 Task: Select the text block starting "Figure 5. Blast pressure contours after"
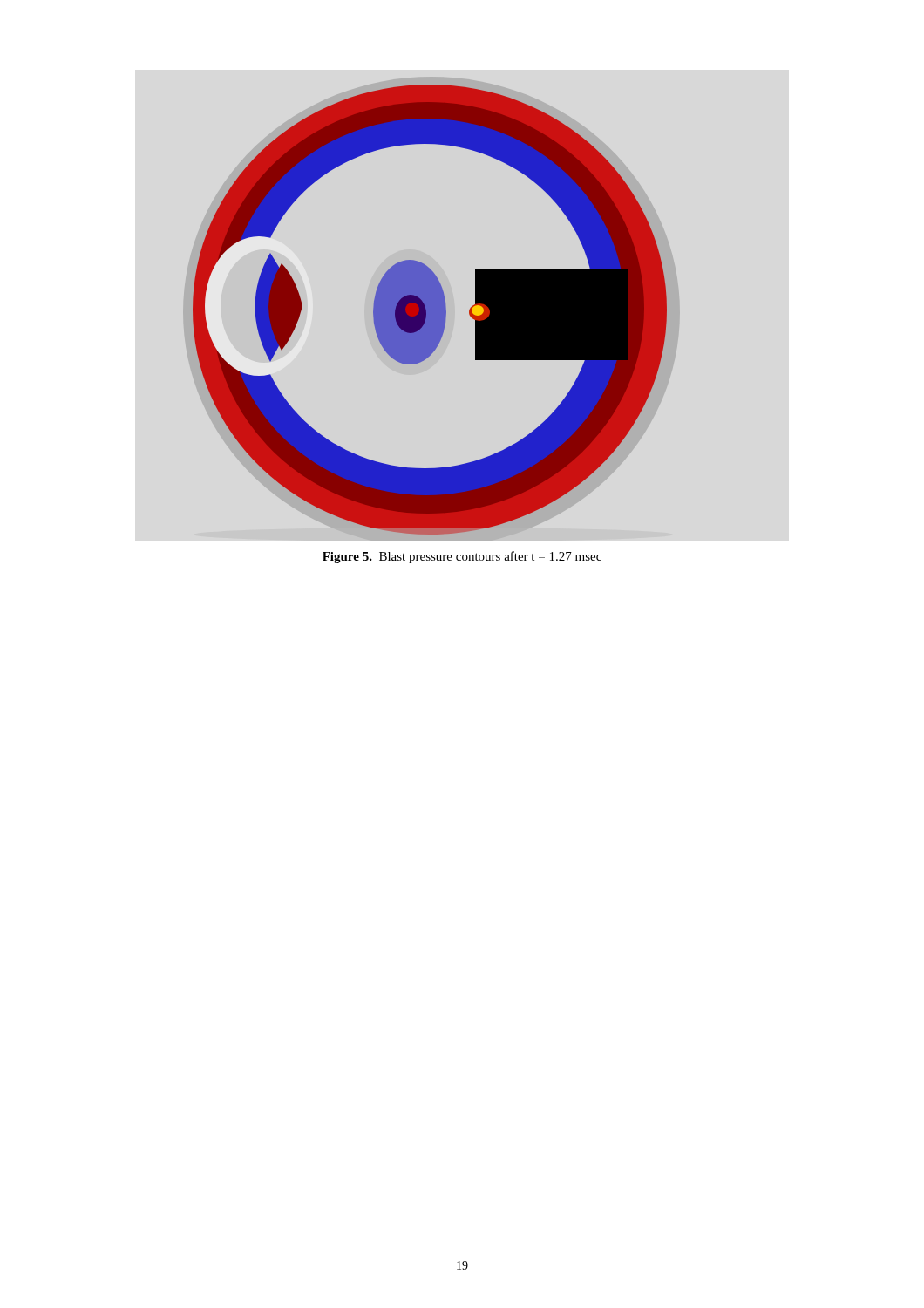coord(462,556)
